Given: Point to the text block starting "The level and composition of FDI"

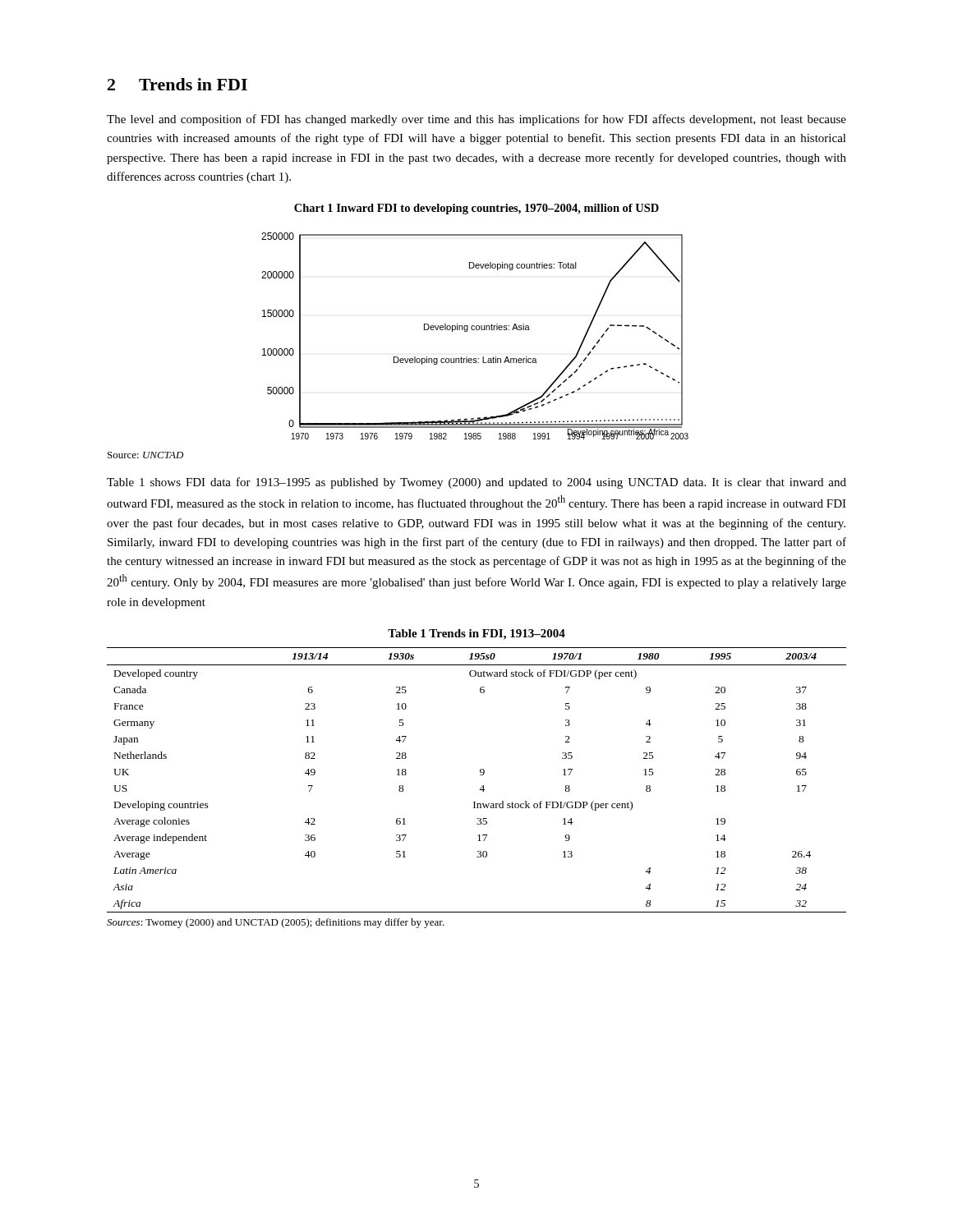Looking at the screenshot, I should tap(476, 148).
